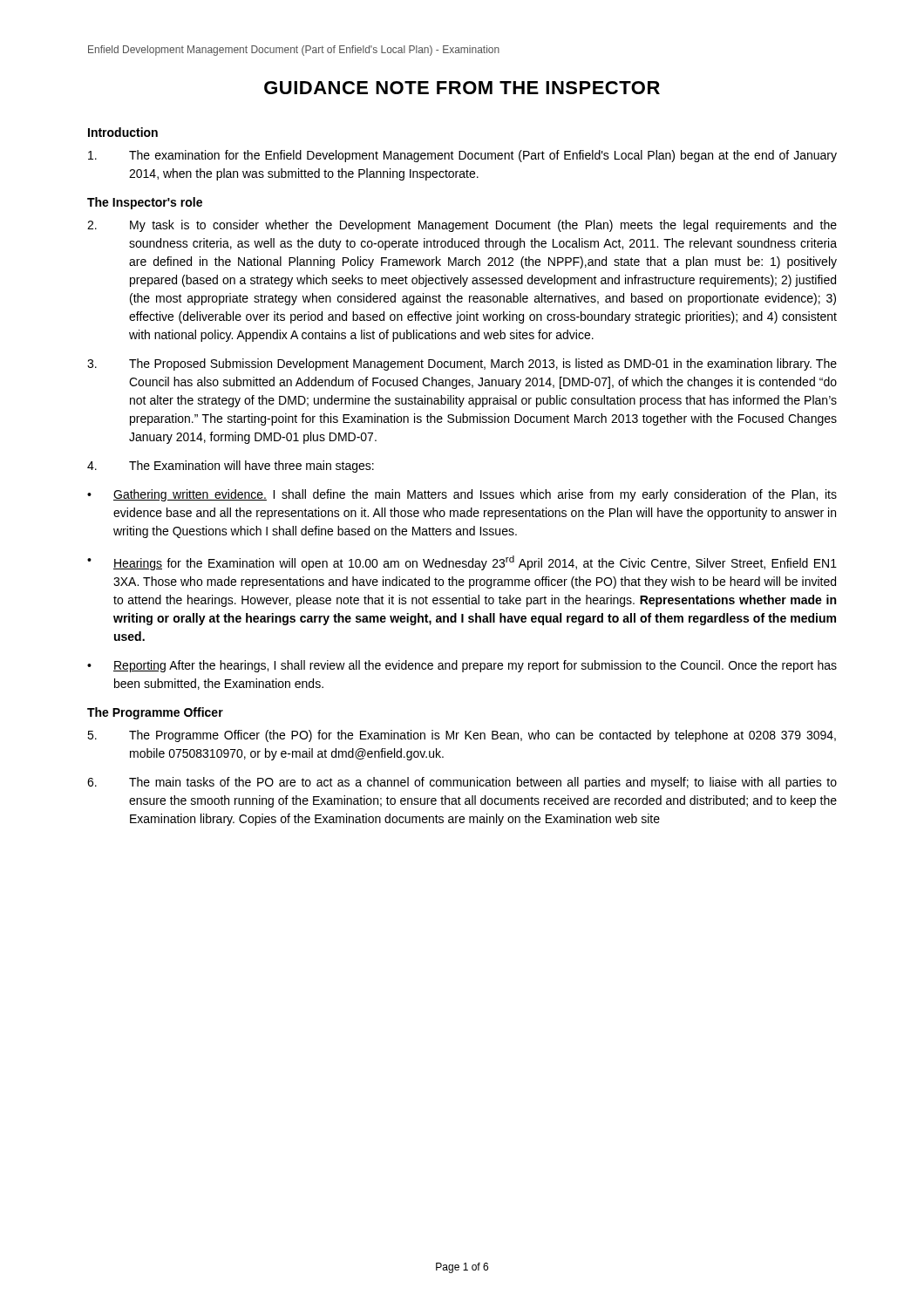The image size is (924, 1308).
Task: Where is the passage that starts "The Programme Officer (the PO) for the"?
Action: (462, 744)
